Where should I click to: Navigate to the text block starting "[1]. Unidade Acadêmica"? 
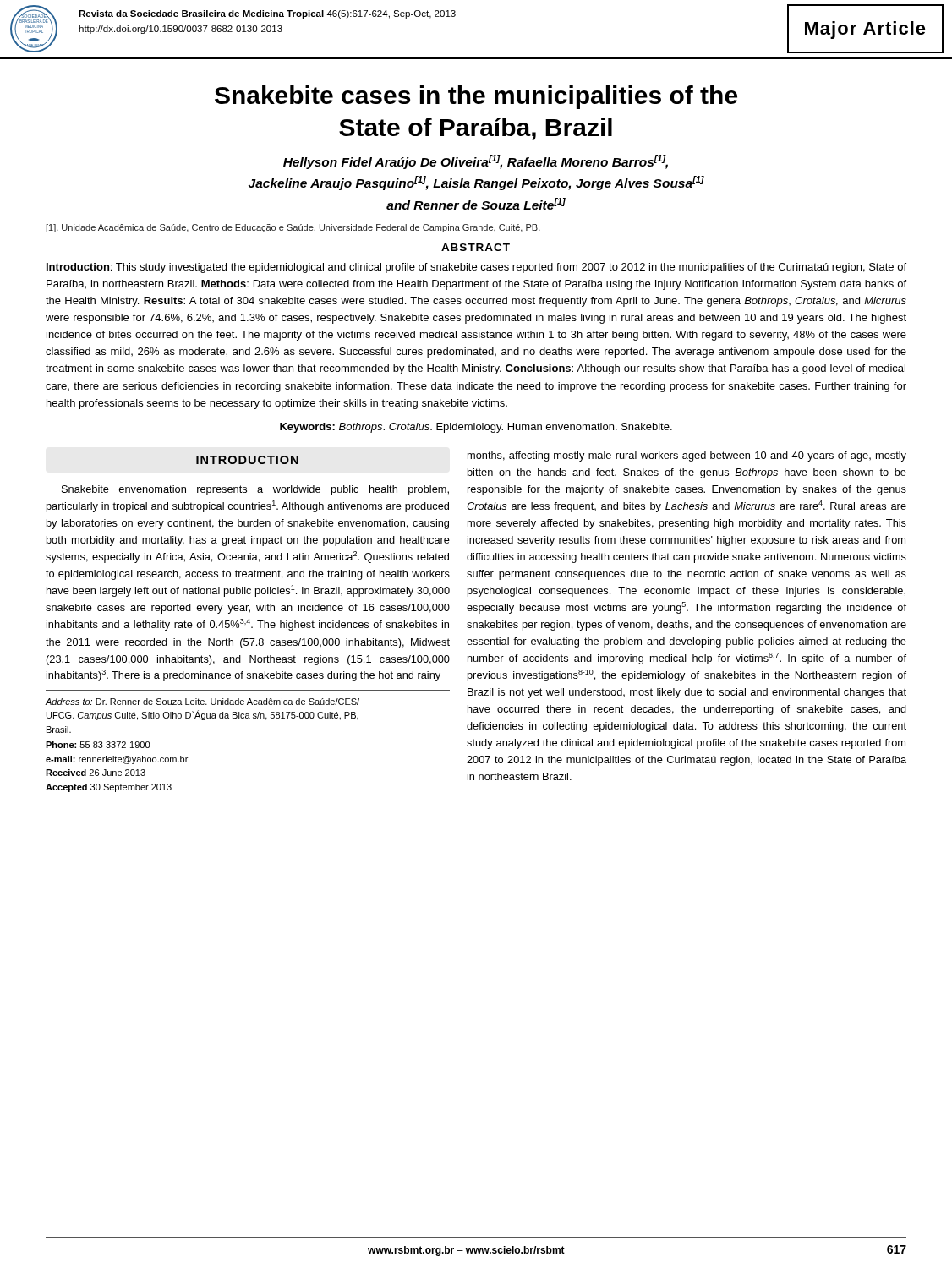coord(293,227)
